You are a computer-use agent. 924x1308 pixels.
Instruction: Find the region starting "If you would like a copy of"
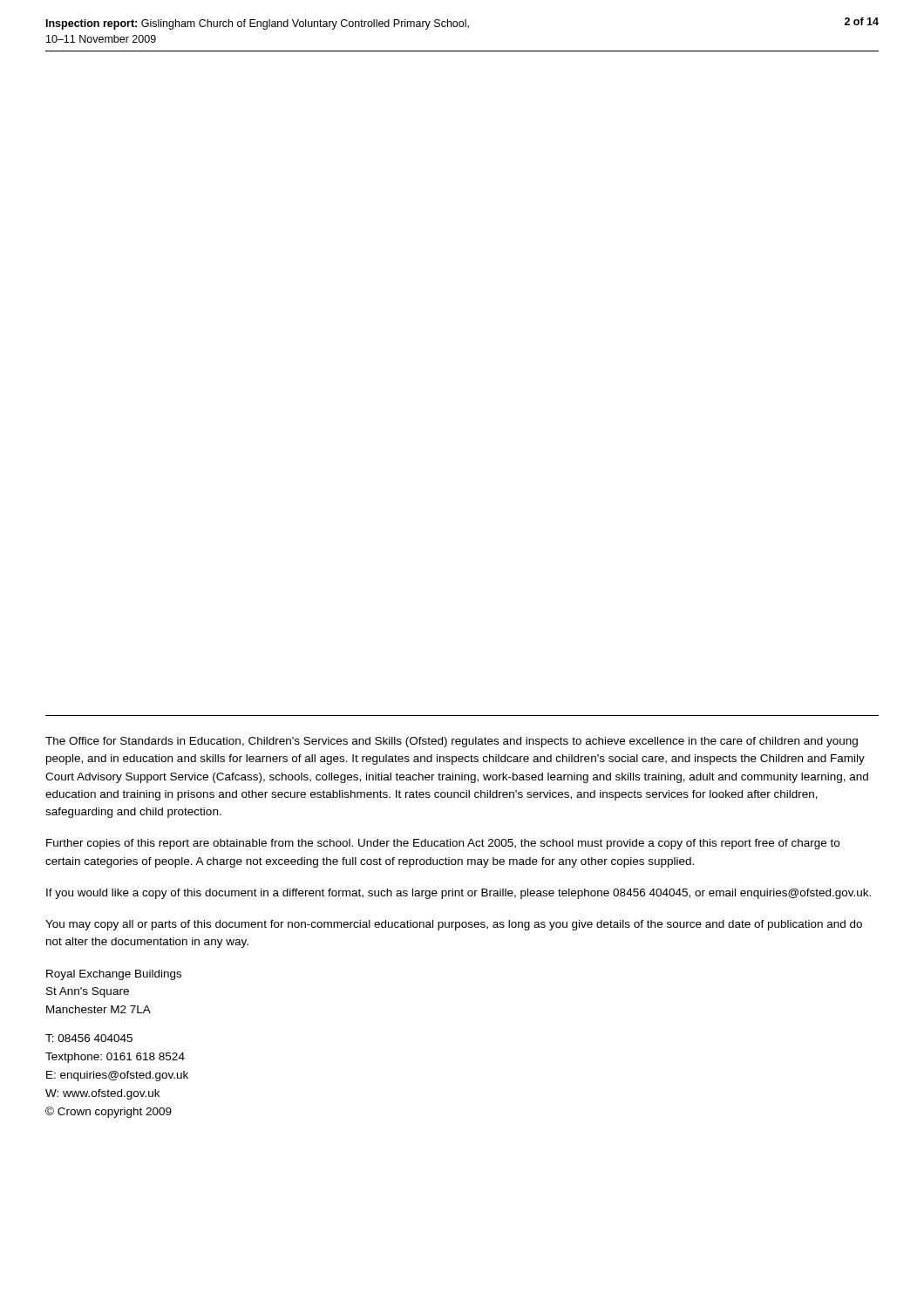(x=459, y=892)
